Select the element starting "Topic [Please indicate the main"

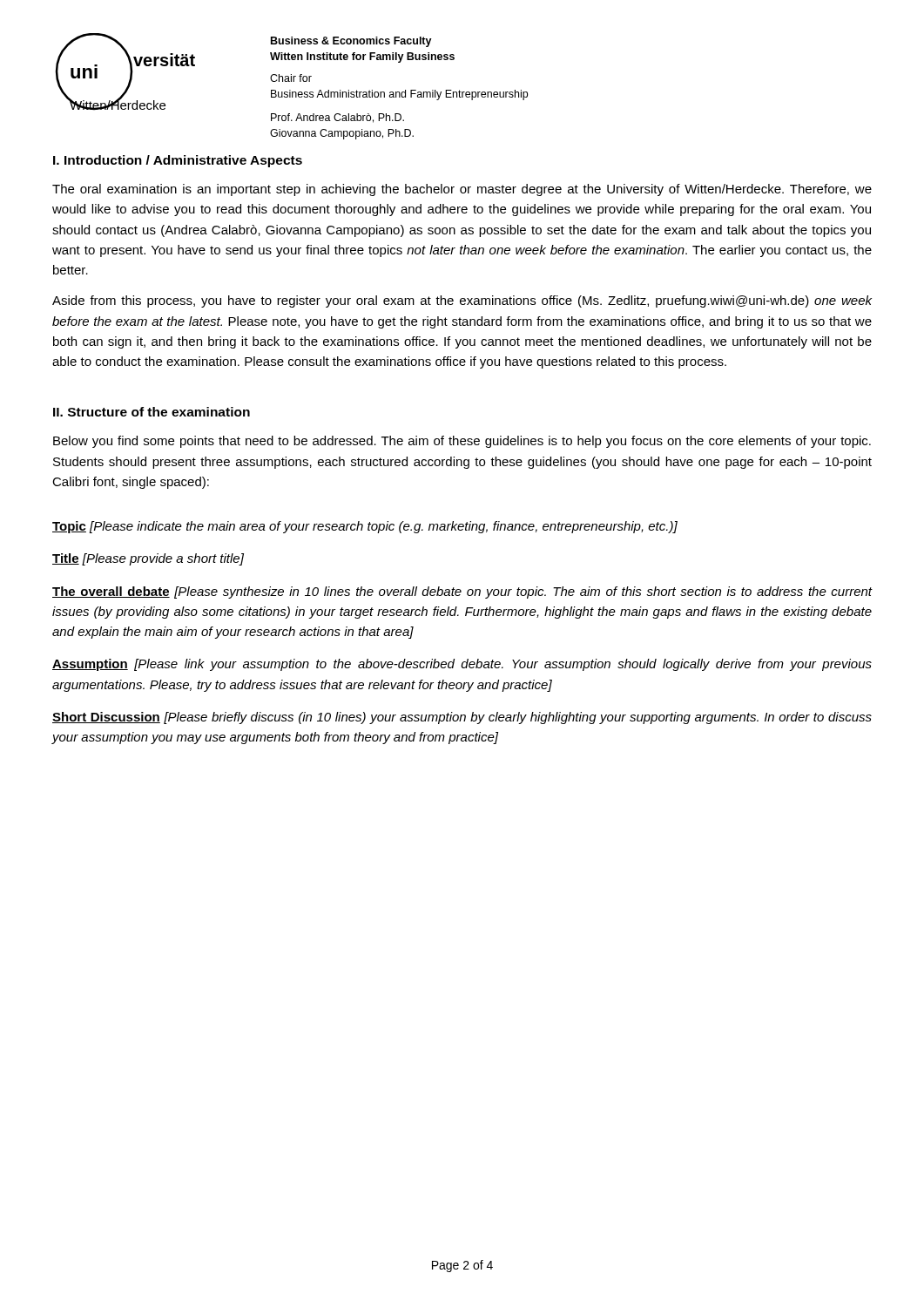click(x=365, y=526)
